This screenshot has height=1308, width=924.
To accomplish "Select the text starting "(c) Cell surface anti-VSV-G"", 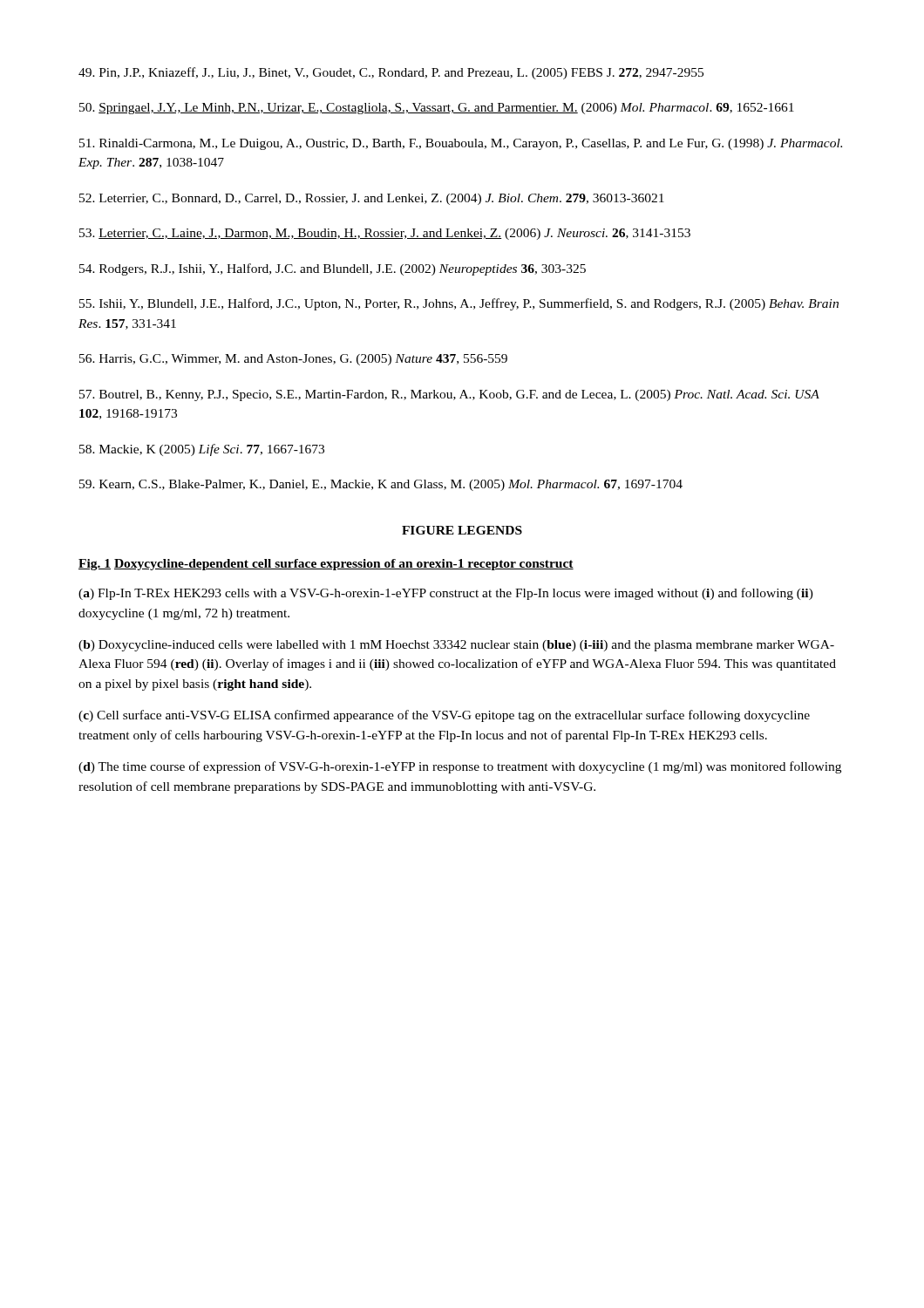I will [x=444, y=725].
